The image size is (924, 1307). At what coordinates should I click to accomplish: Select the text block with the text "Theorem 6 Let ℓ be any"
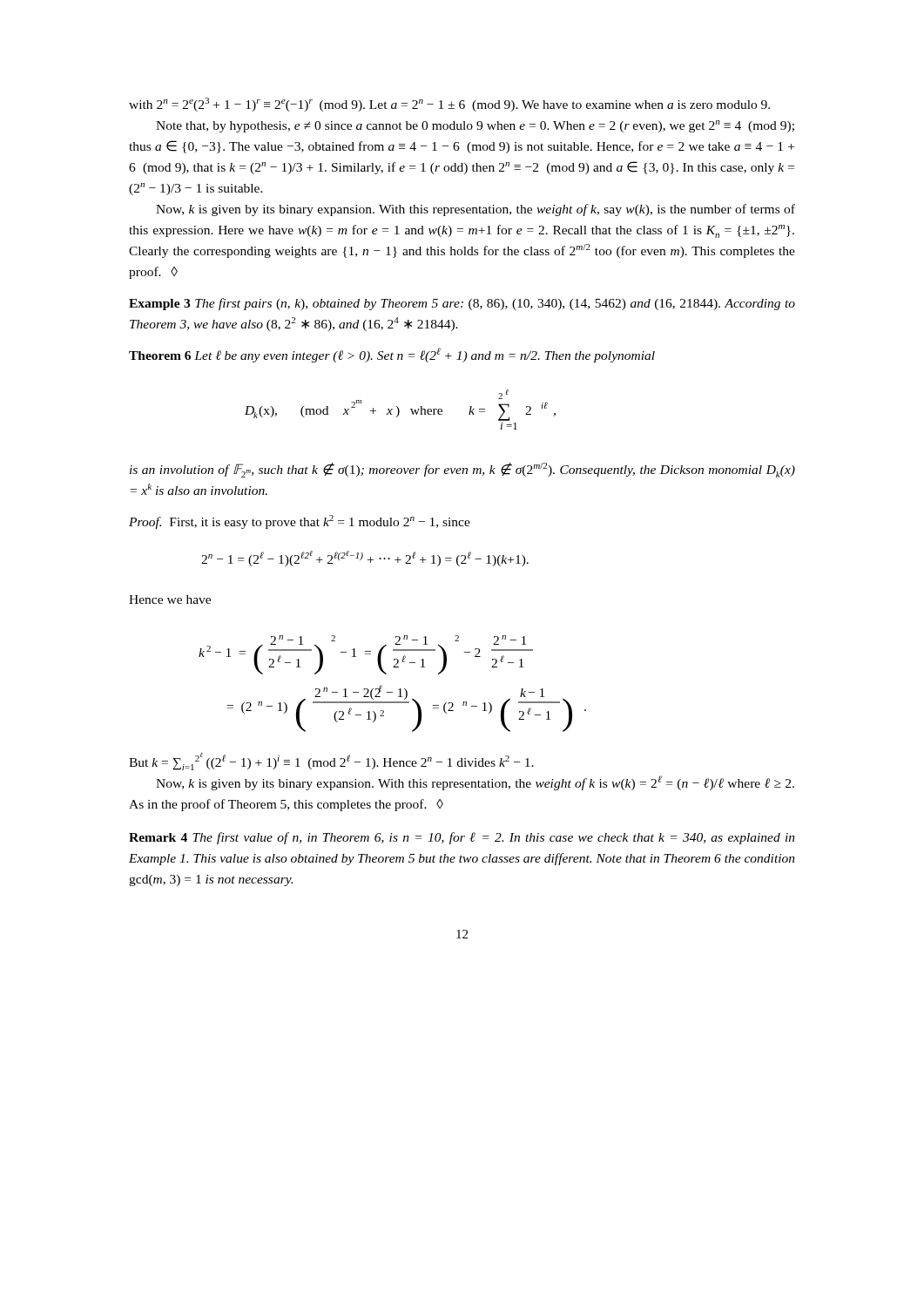point(462,356)
